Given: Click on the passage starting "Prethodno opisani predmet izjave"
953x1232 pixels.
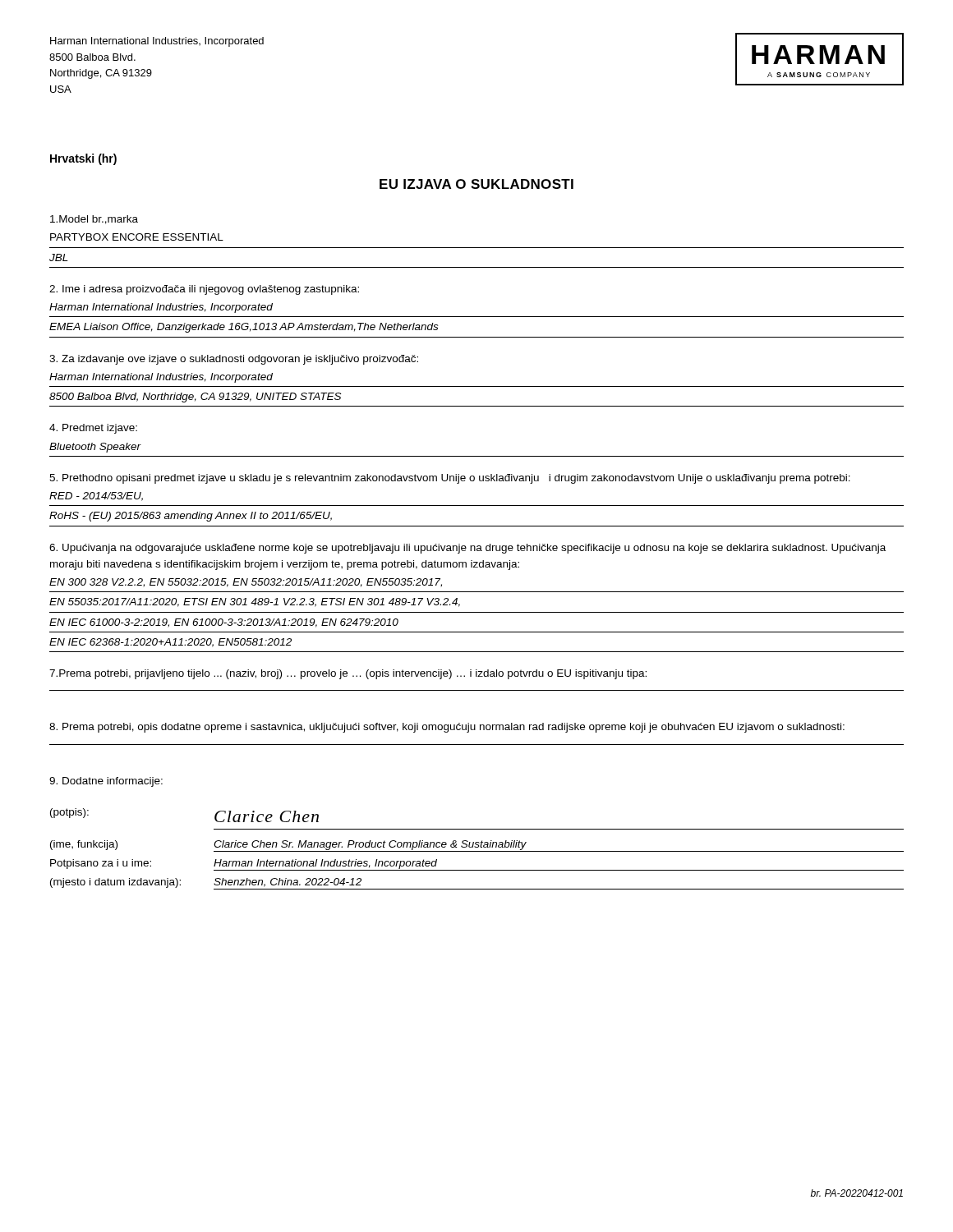Looking at the screenshot, I should [x=476, y=498].
